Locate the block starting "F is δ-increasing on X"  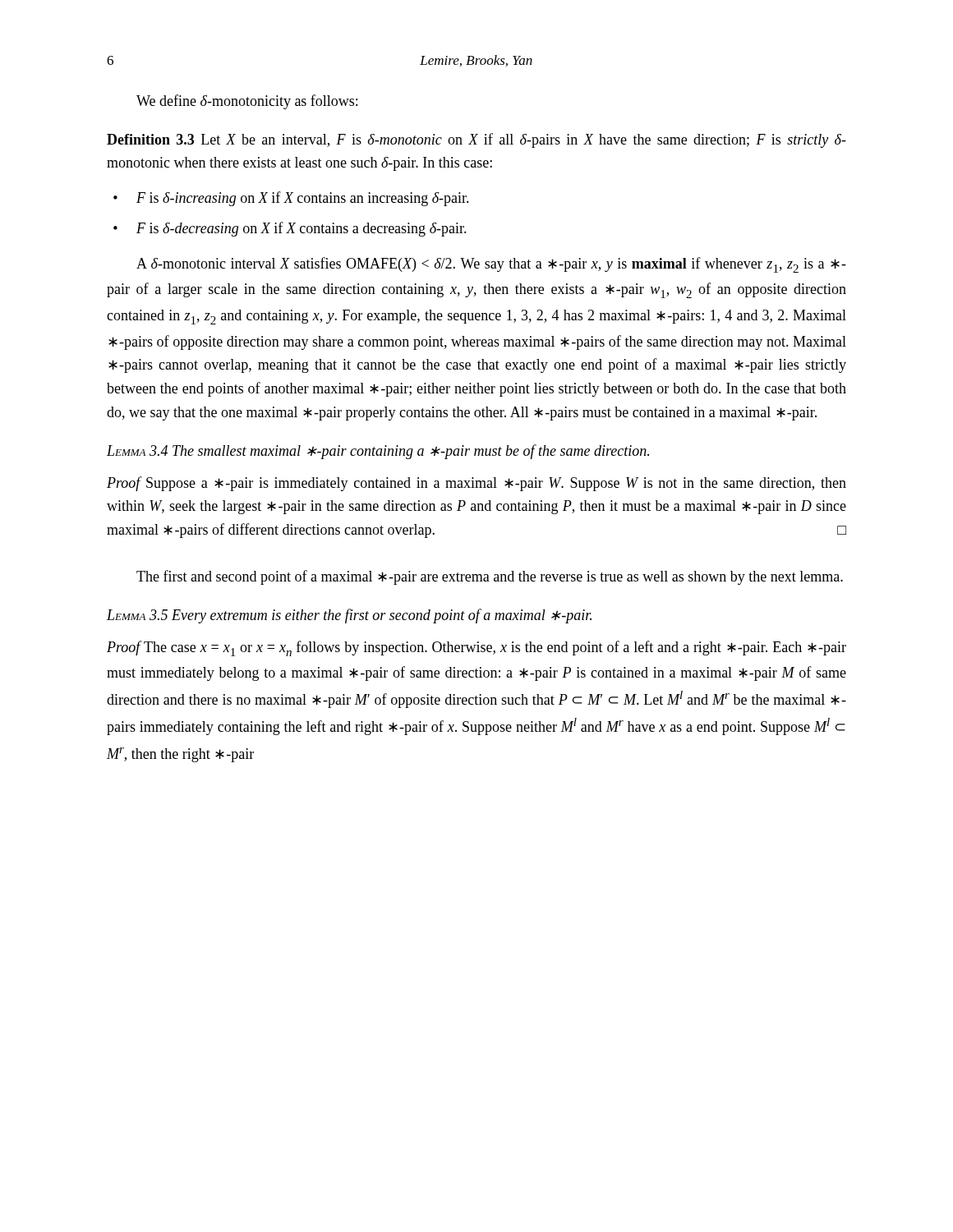click(x=303, y=198)
